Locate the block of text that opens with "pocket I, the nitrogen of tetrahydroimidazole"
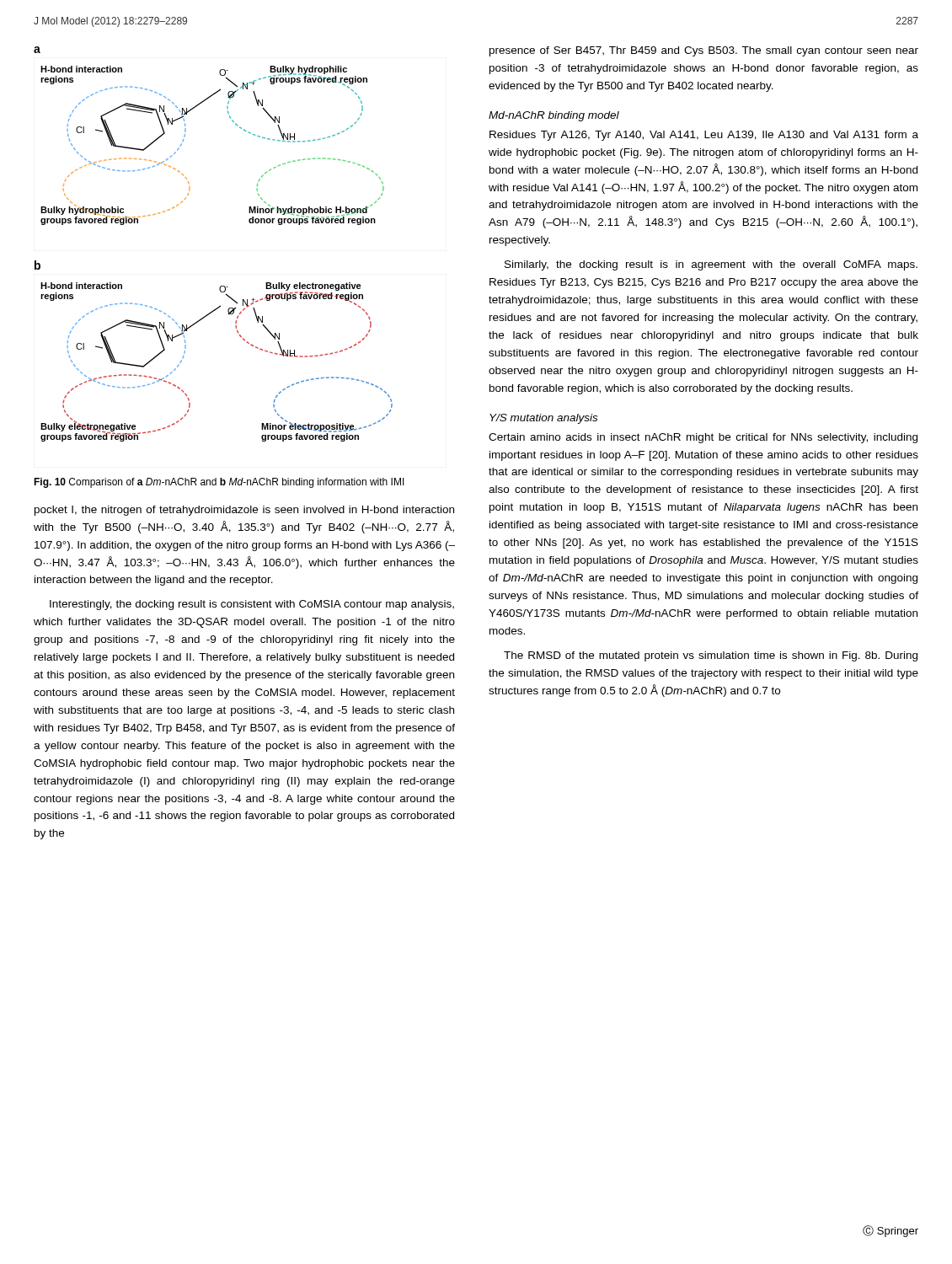Screen dimensions: 1264x952 click(244, 672)
